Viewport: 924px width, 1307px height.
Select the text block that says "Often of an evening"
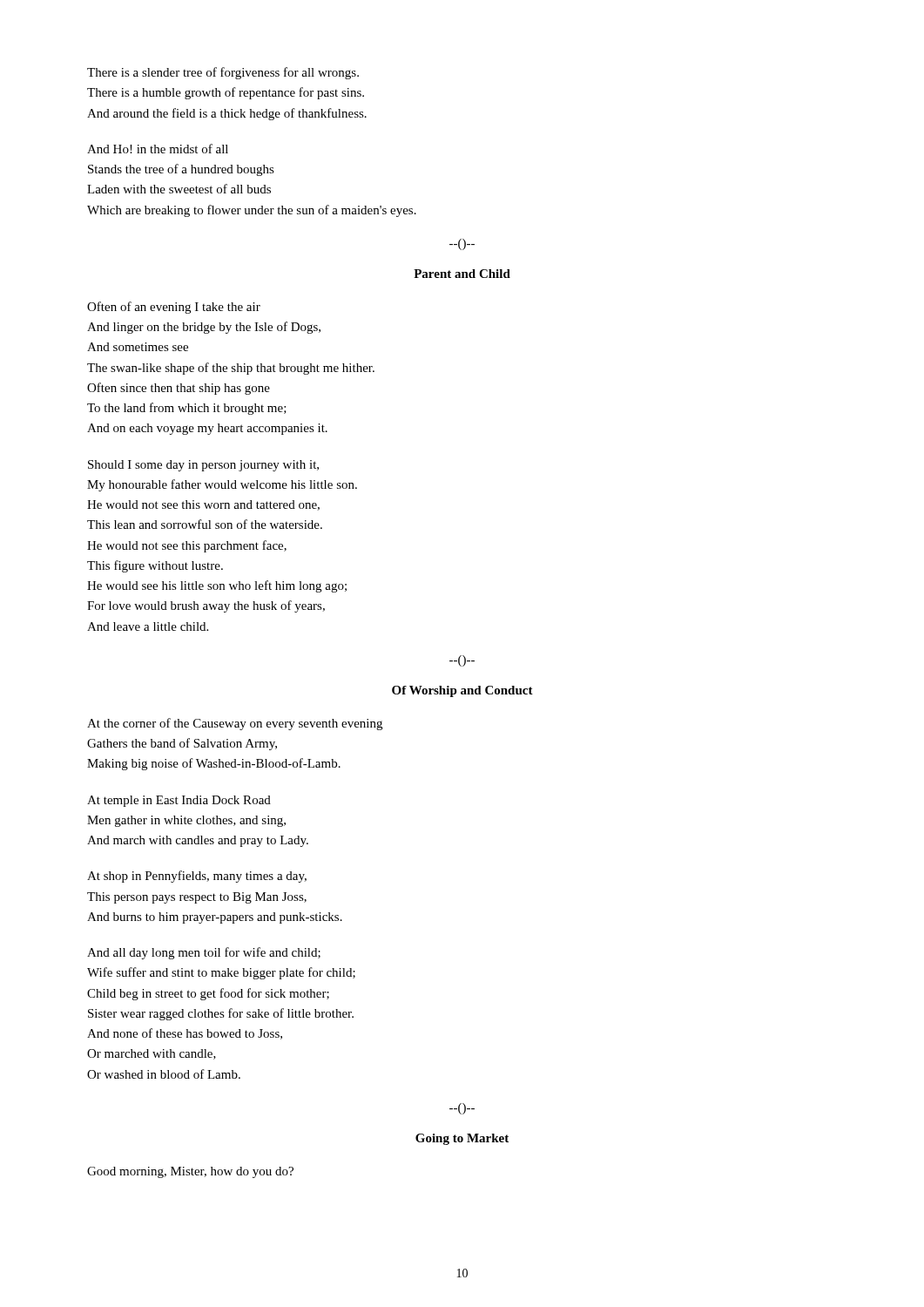[x=174, y=308]
